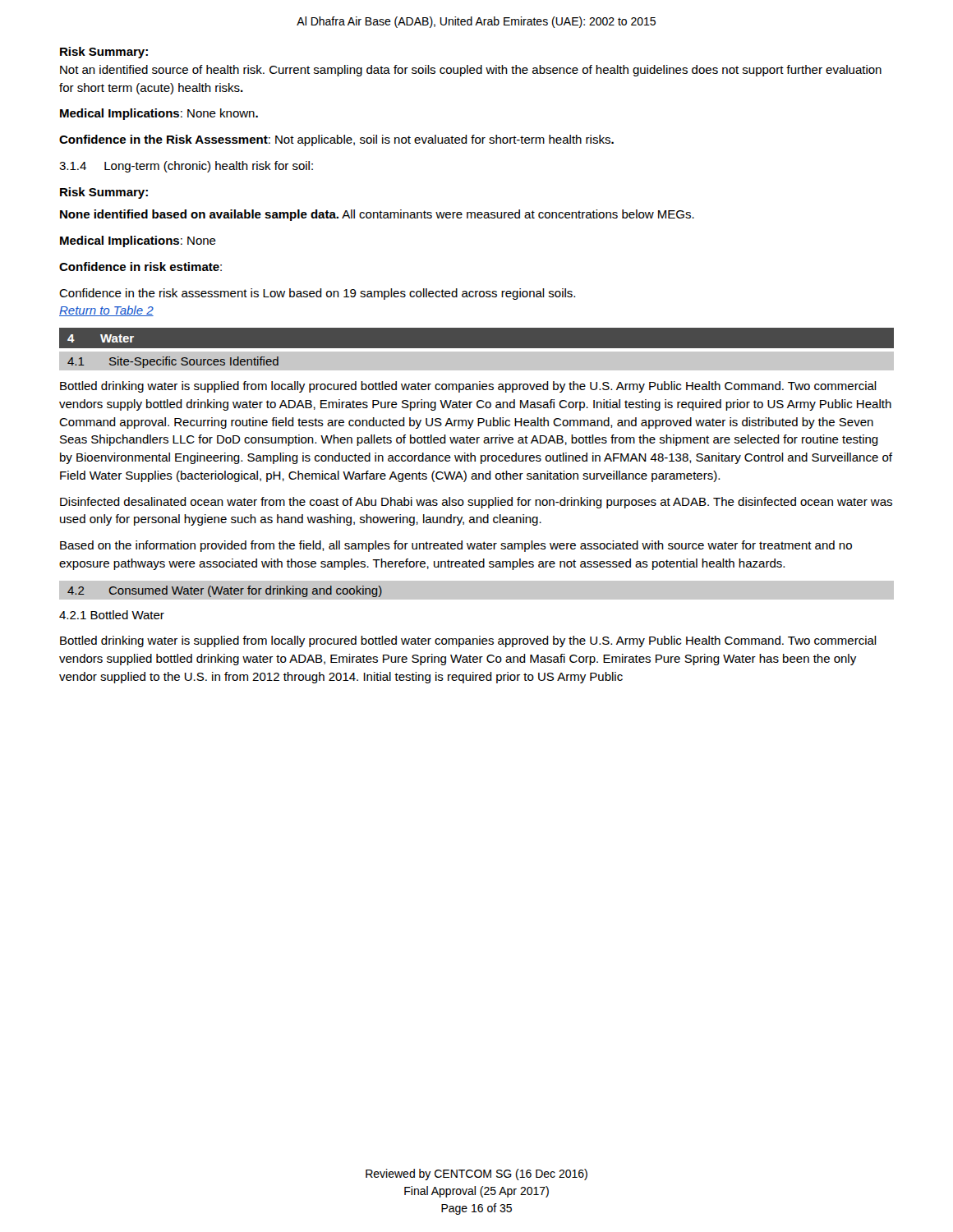Click the passage that begins "1.4 Long-term (chronic) health risk"
The height and width of the screenshot is (1232, 953).
(x=187, y=165)
